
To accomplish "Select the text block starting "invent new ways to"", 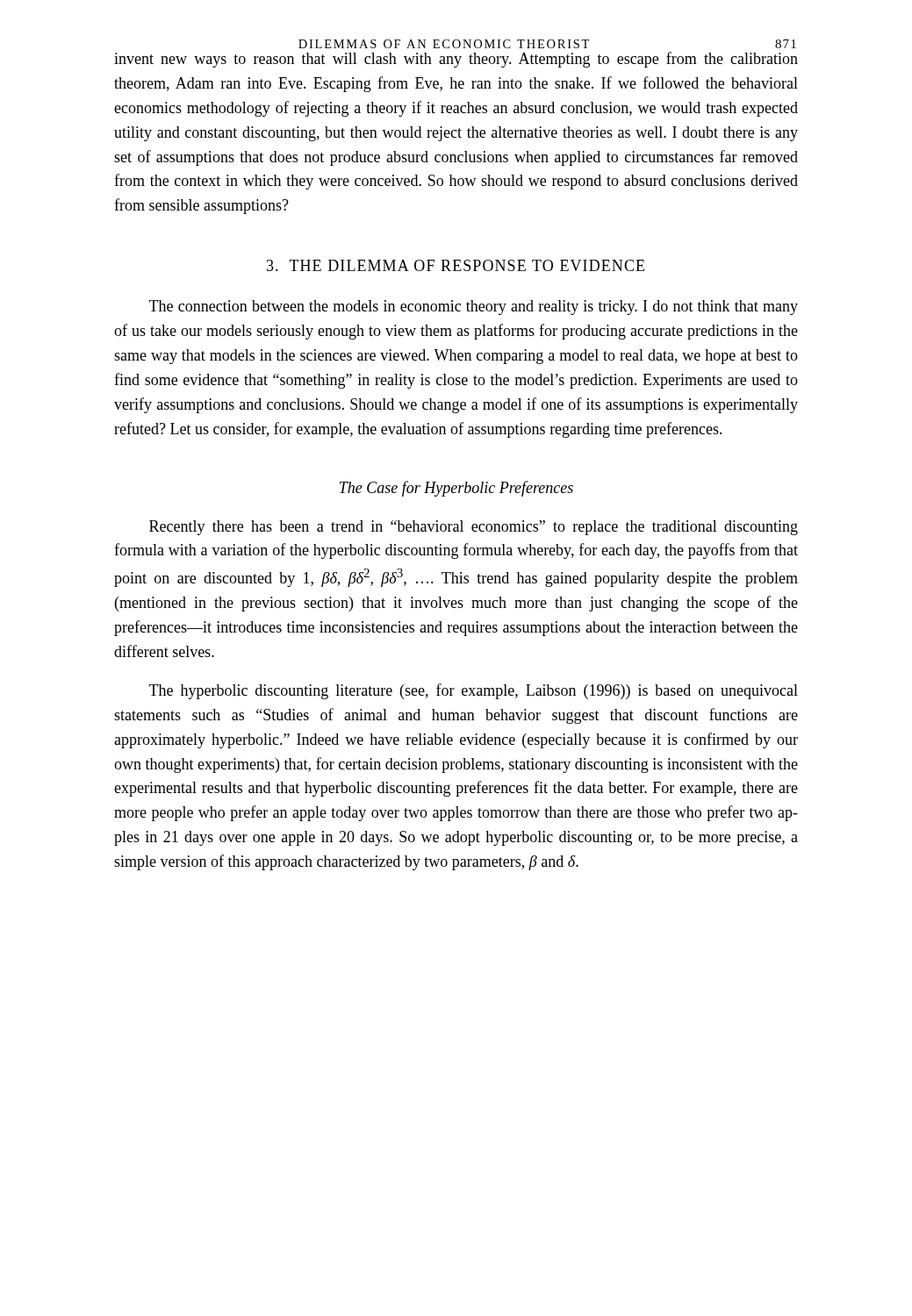I will 456,133.
